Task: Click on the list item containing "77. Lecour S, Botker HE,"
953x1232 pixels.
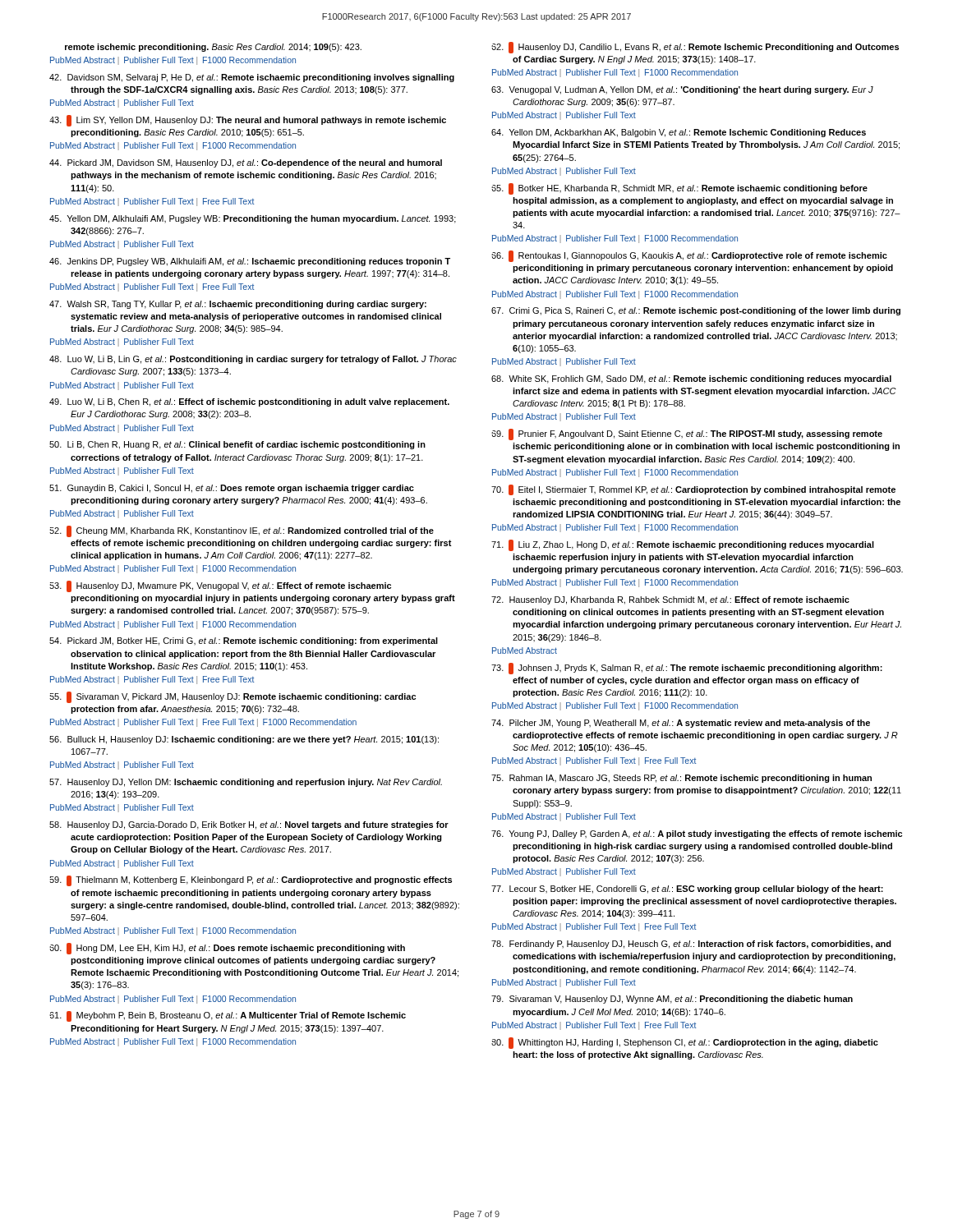Action: coord(698,908)
